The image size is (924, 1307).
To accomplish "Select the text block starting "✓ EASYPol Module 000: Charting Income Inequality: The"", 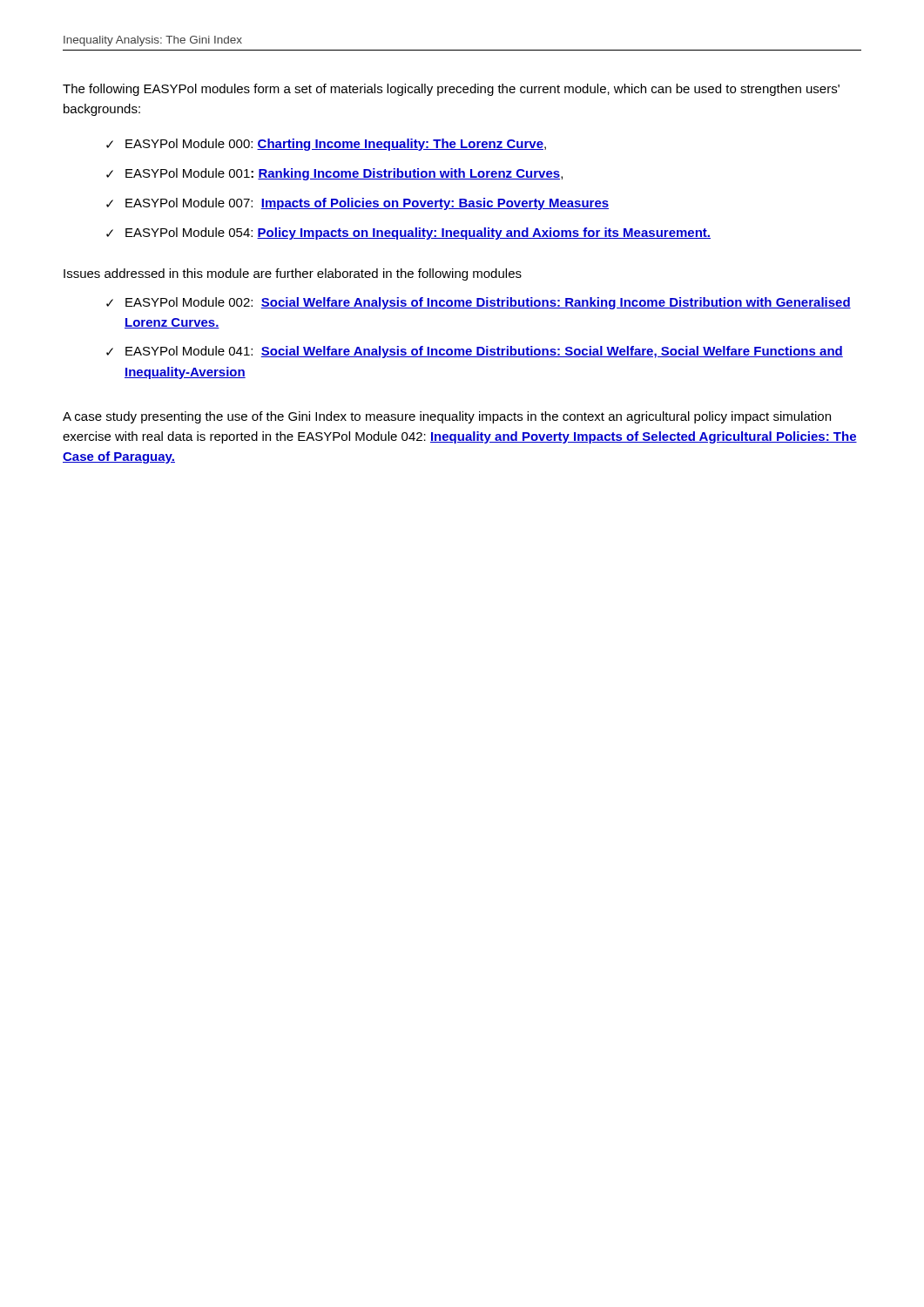I will 483,143.
